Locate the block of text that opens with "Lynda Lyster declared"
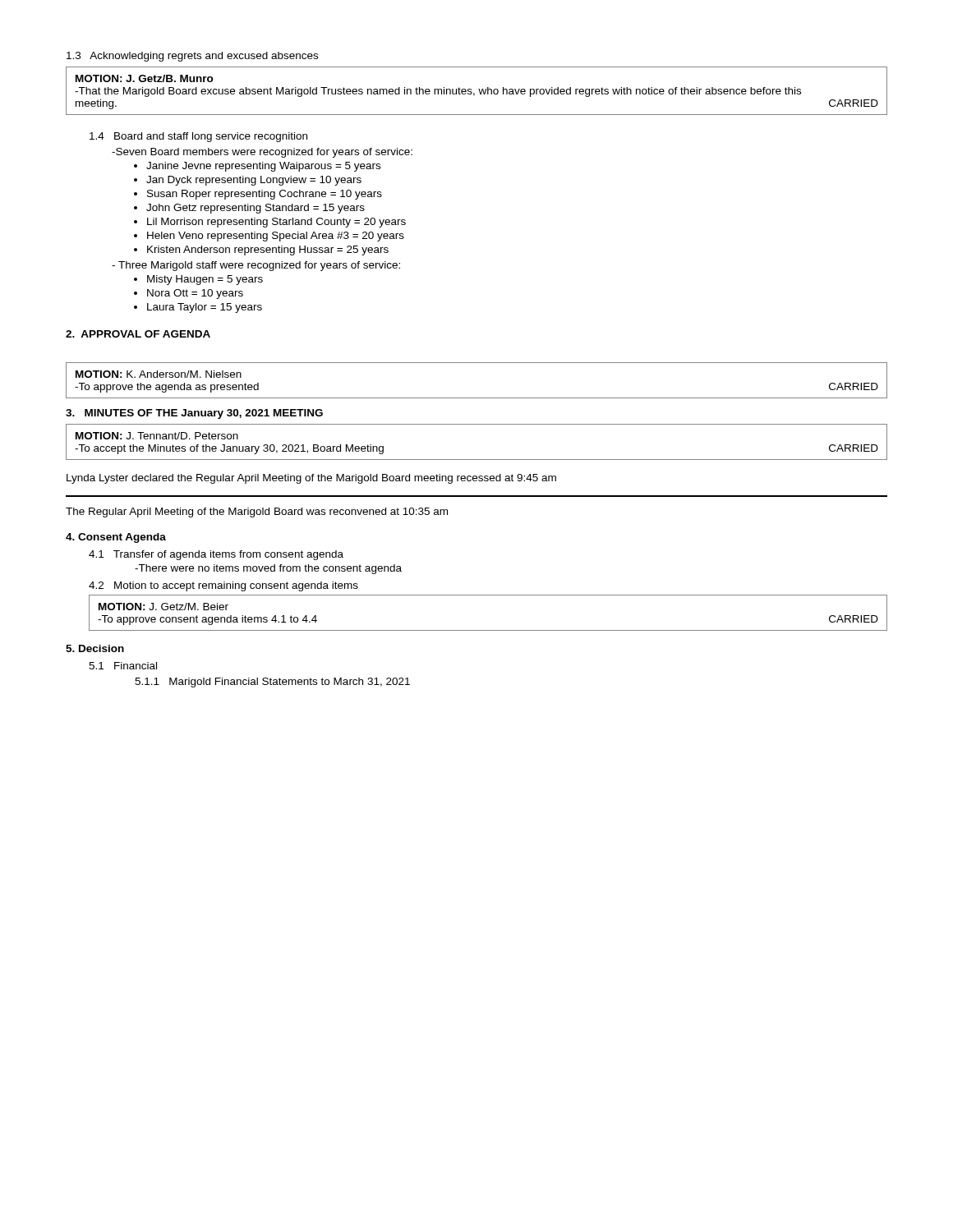The width and height of the screenshot is (953, 1232). click(x=311, y=478)
